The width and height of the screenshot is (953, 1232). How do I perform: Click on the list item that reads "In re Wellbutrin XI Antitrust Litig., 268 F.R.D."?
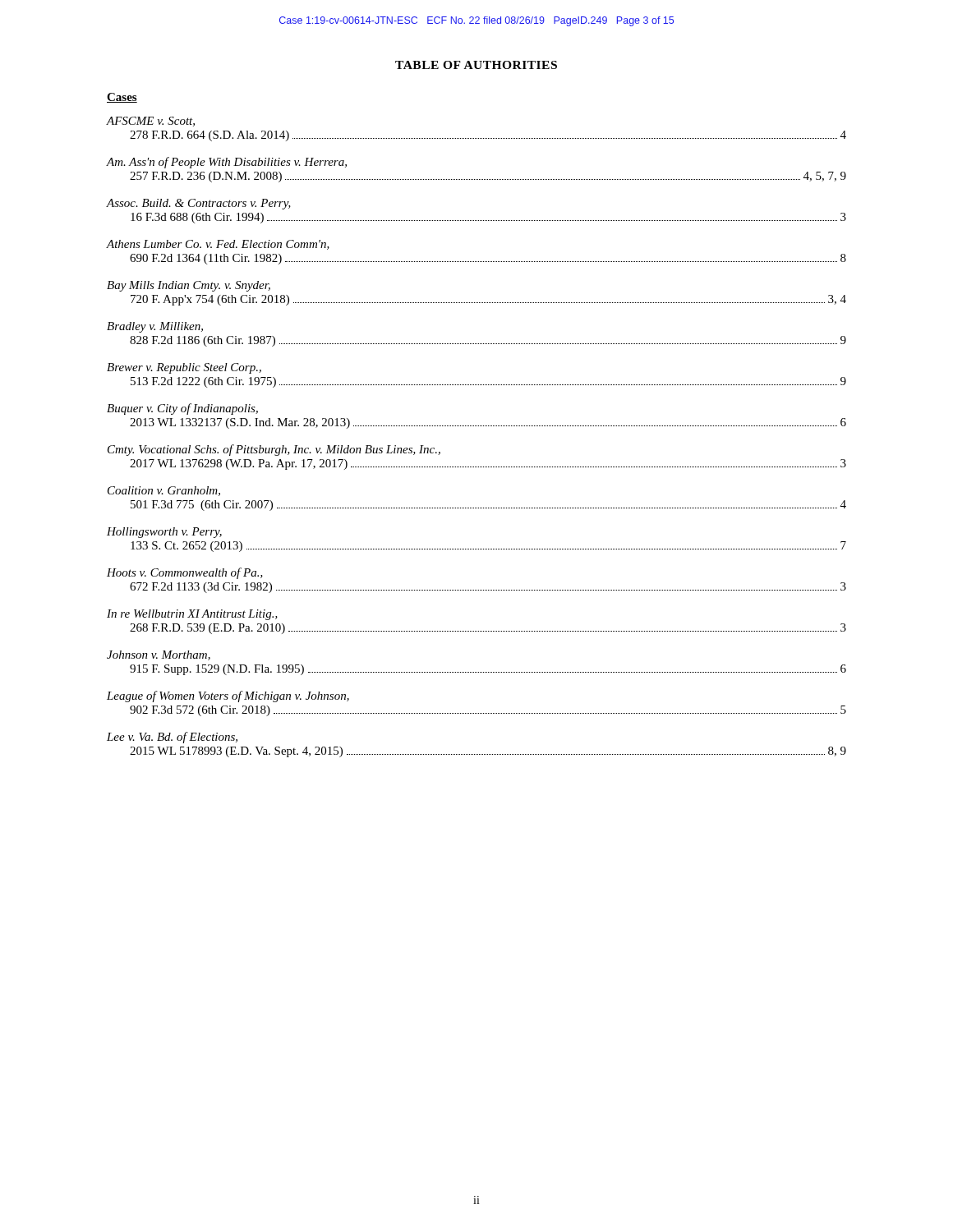[476, 621]
